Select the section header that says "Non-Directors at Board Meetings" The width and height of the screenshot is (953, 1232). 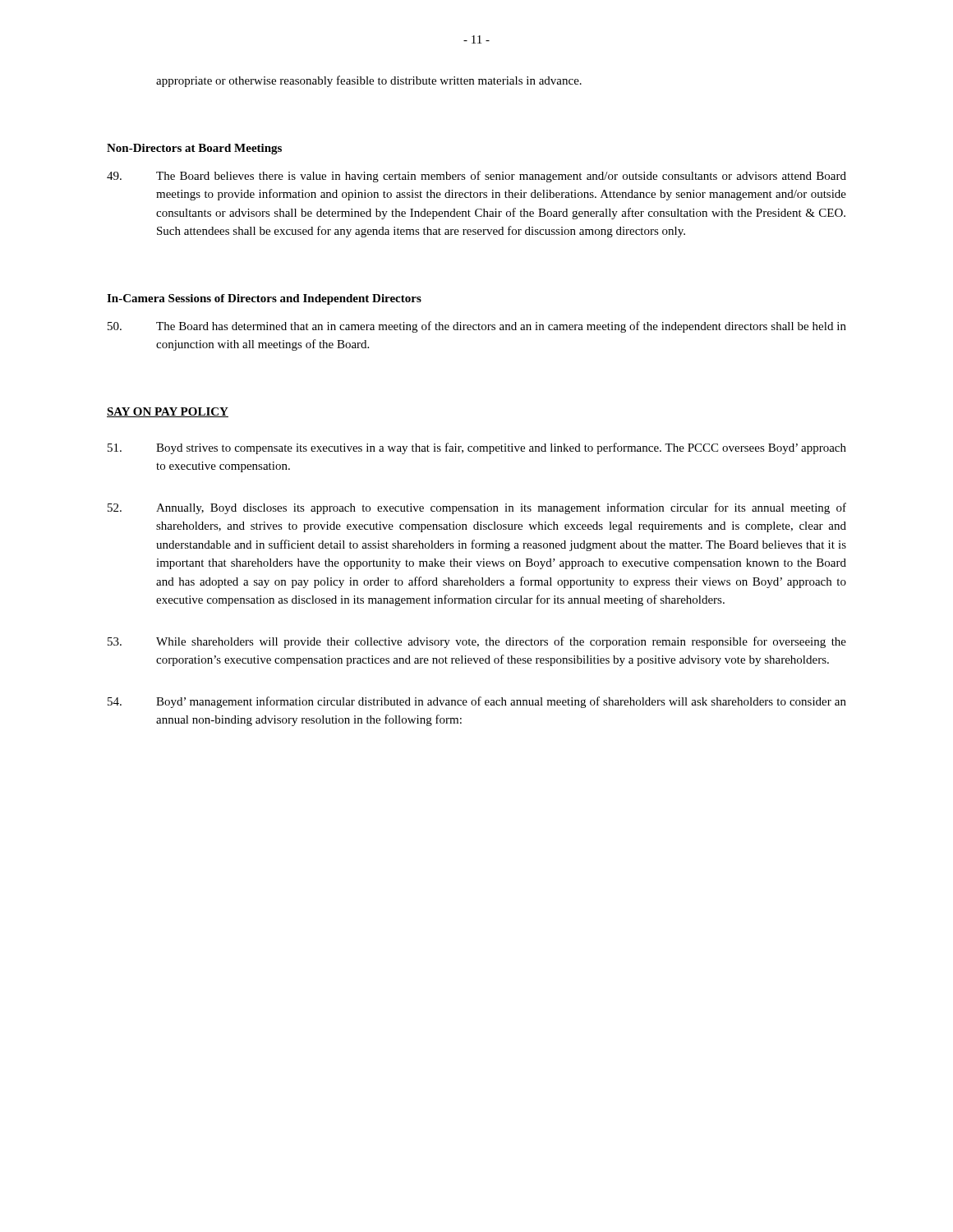(x=195, y=147)
